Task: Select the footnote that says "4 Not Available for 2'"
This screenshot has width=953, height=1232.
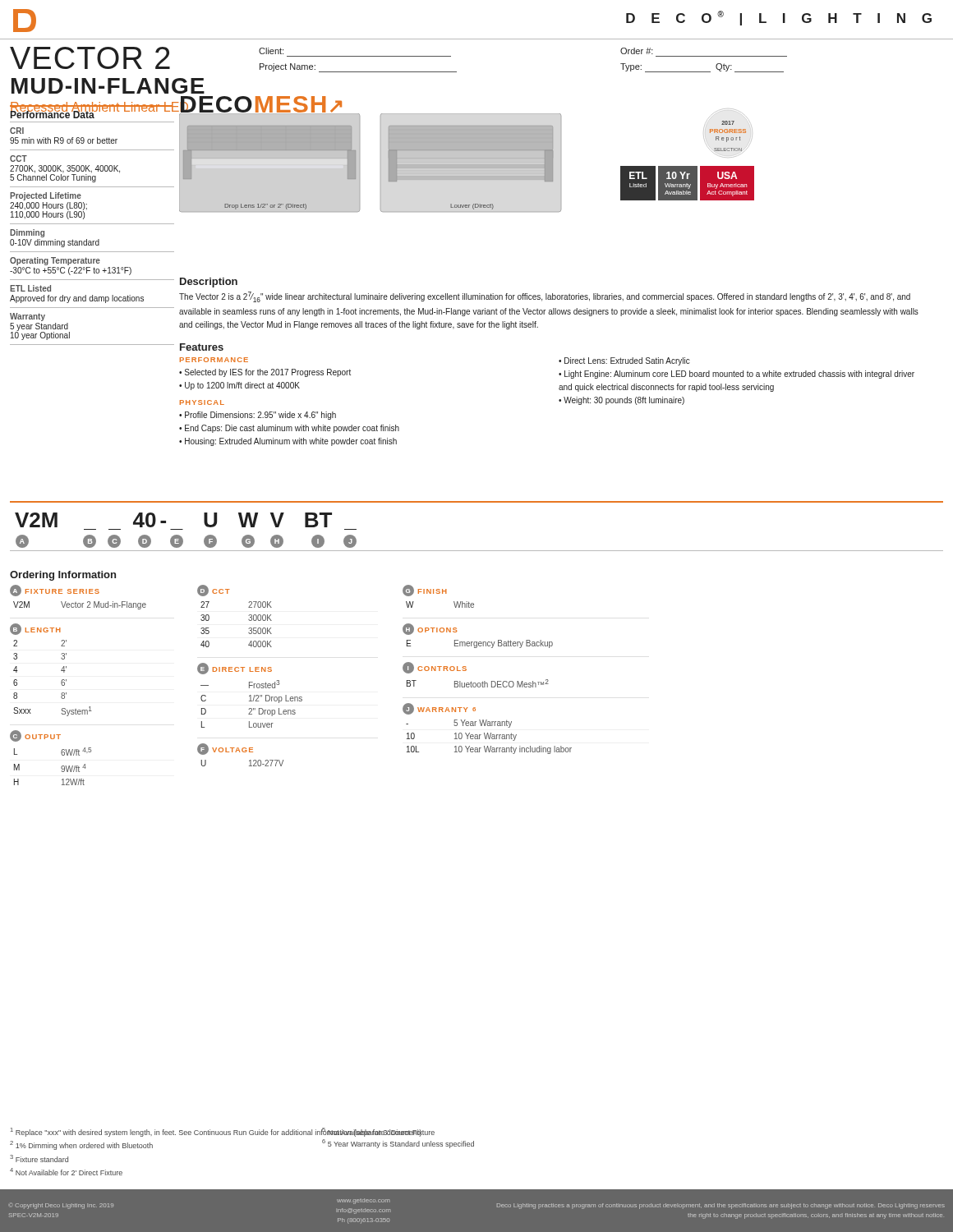Action: pos(66,1172)
